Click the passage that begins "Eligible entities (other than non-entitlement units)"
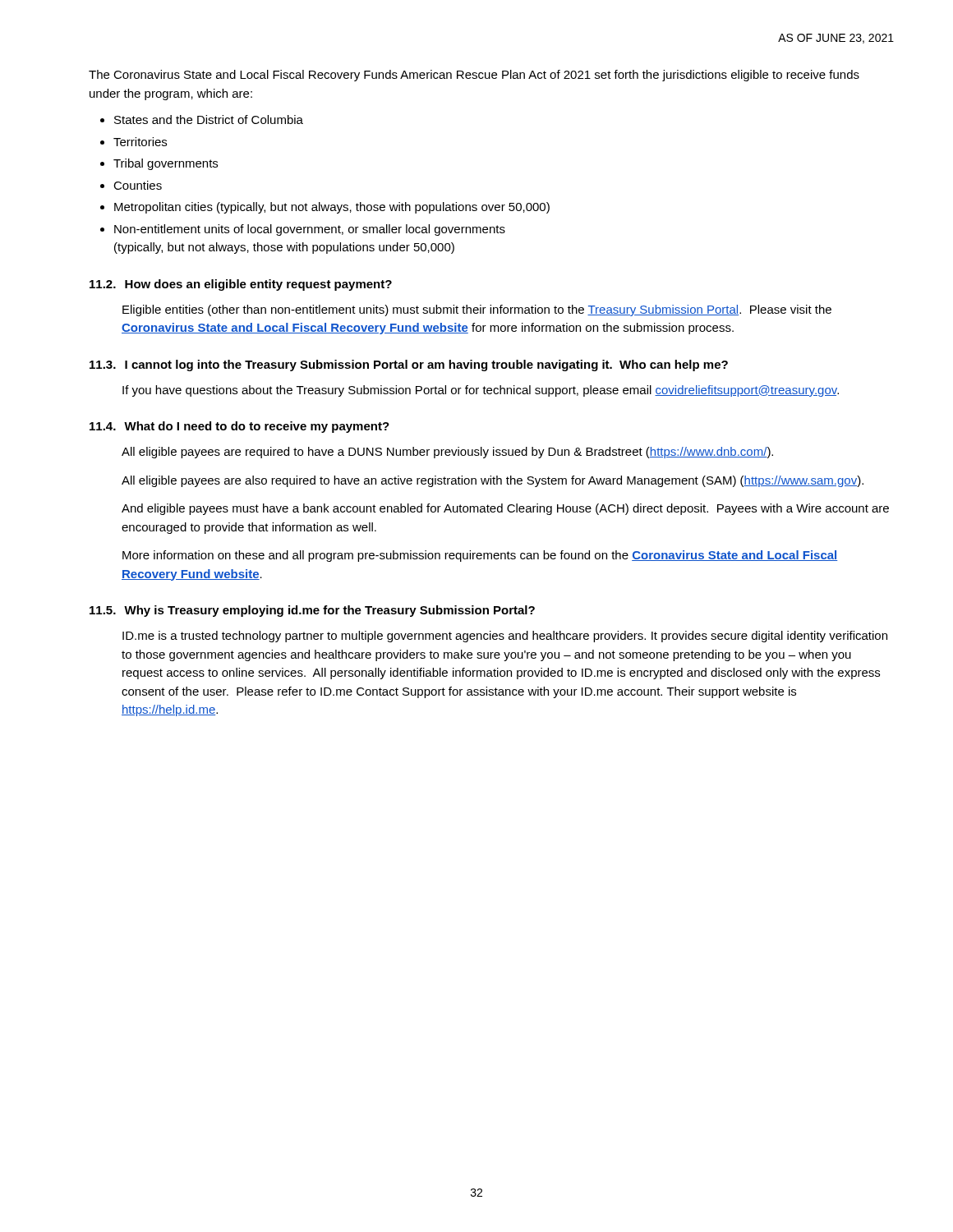This screenshot has height=1232, width=953. pyautogui.click(x=508, y=319)
